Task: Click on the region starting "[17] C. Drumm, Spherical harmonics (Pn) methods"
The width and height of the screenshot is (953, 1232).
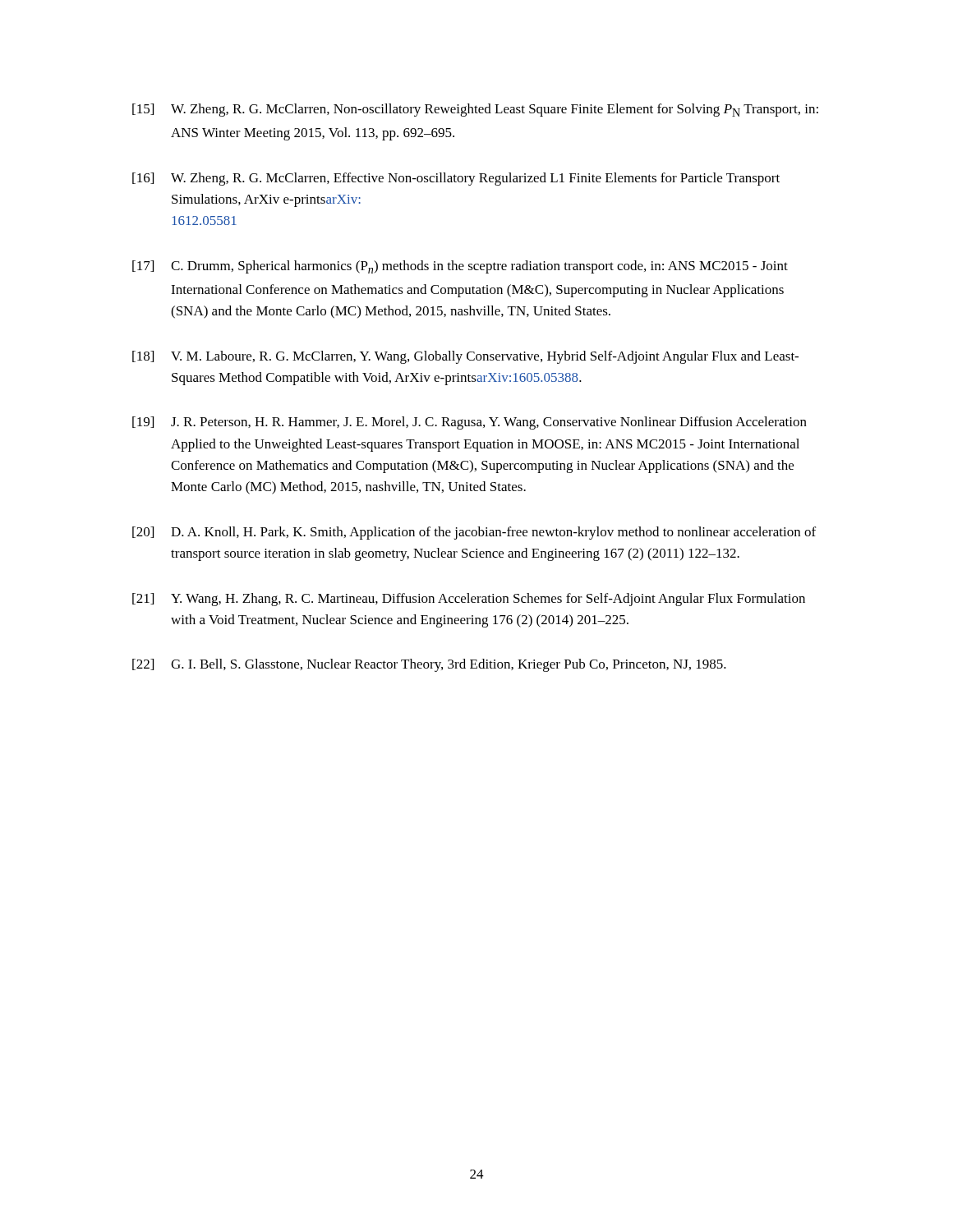Action: click(476, 289)
